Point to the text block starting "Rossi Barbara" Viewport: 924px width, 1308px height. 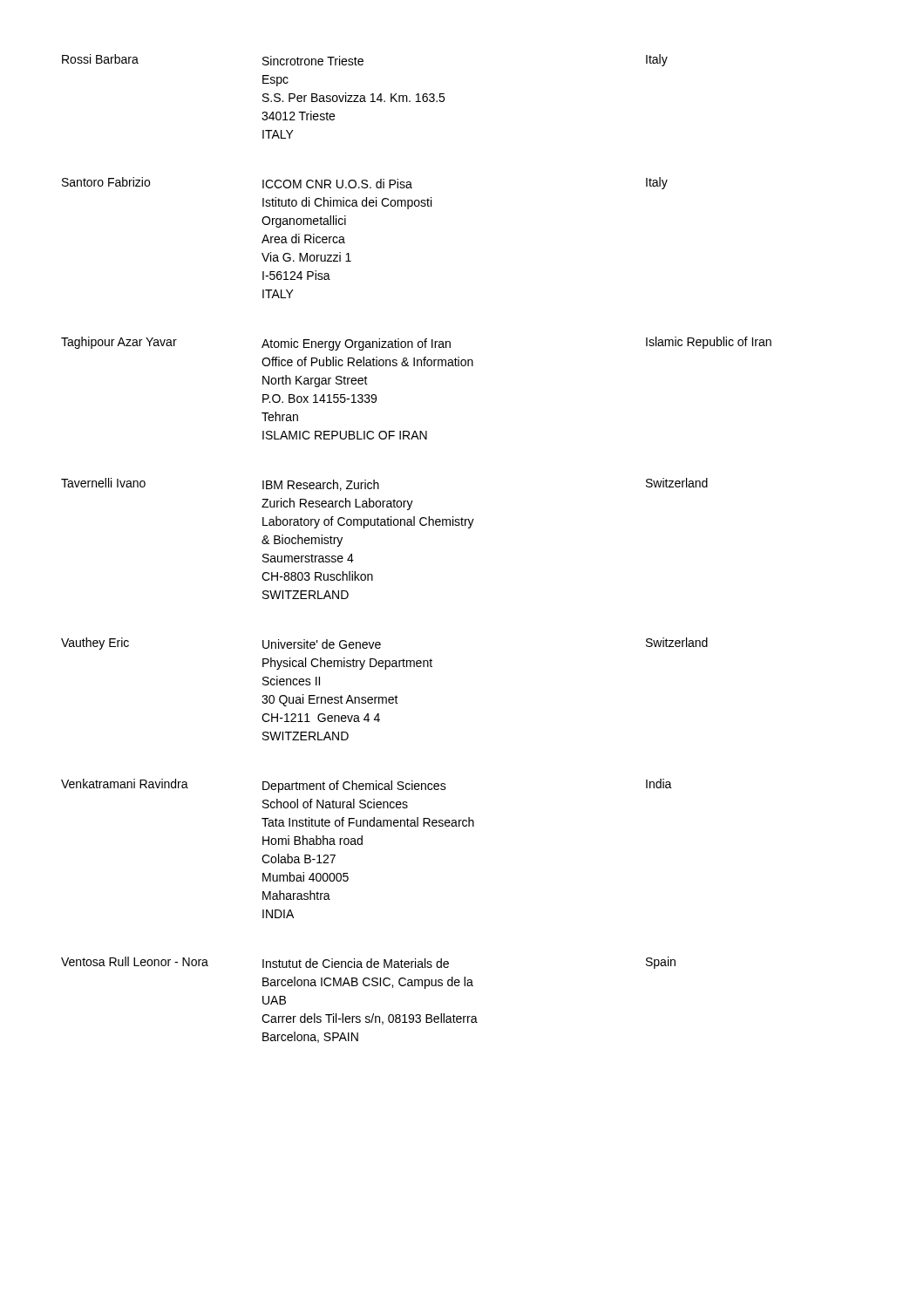point(100,59)
